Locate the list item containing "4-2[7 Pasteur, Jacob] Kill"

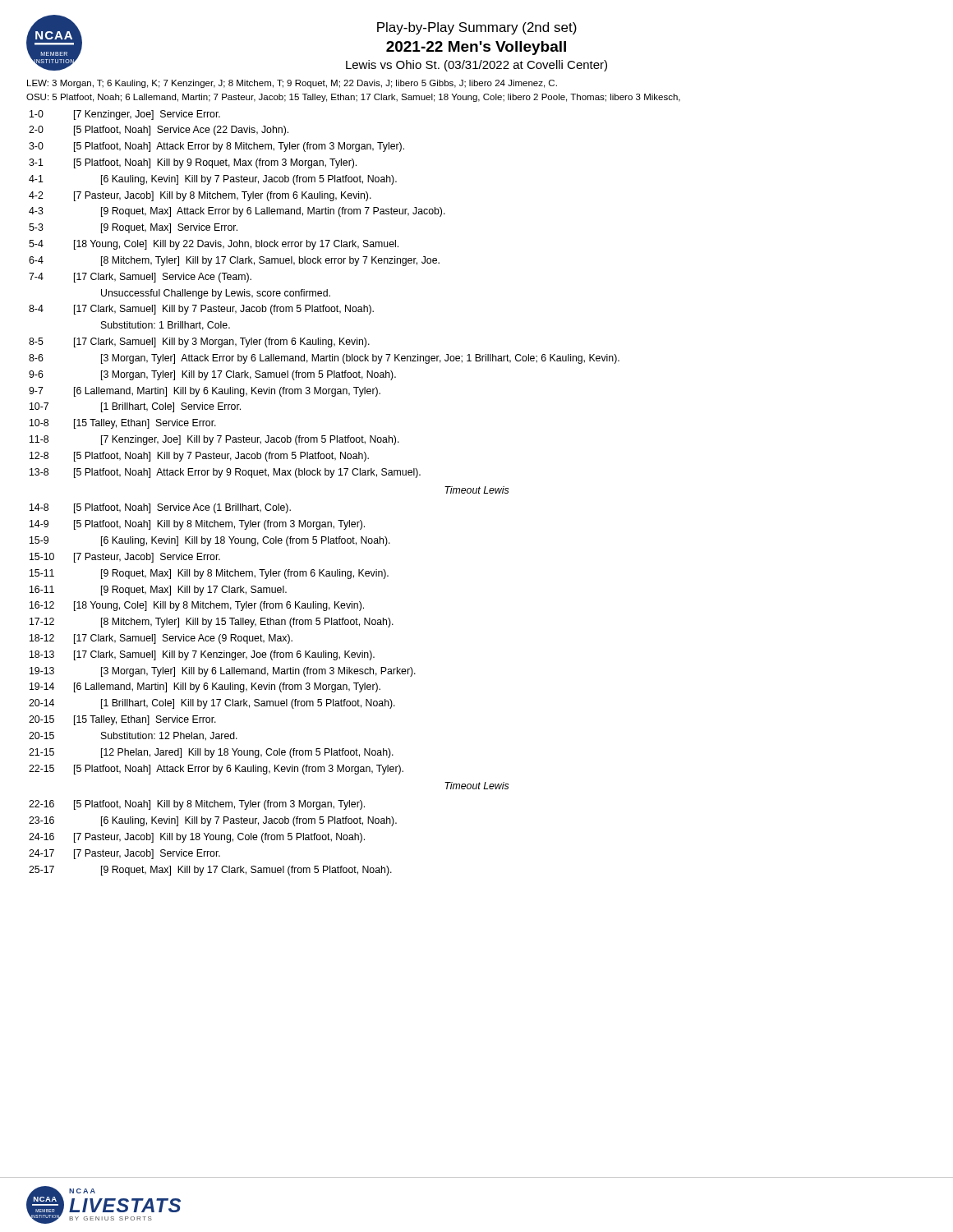click(x=200, y=196)
